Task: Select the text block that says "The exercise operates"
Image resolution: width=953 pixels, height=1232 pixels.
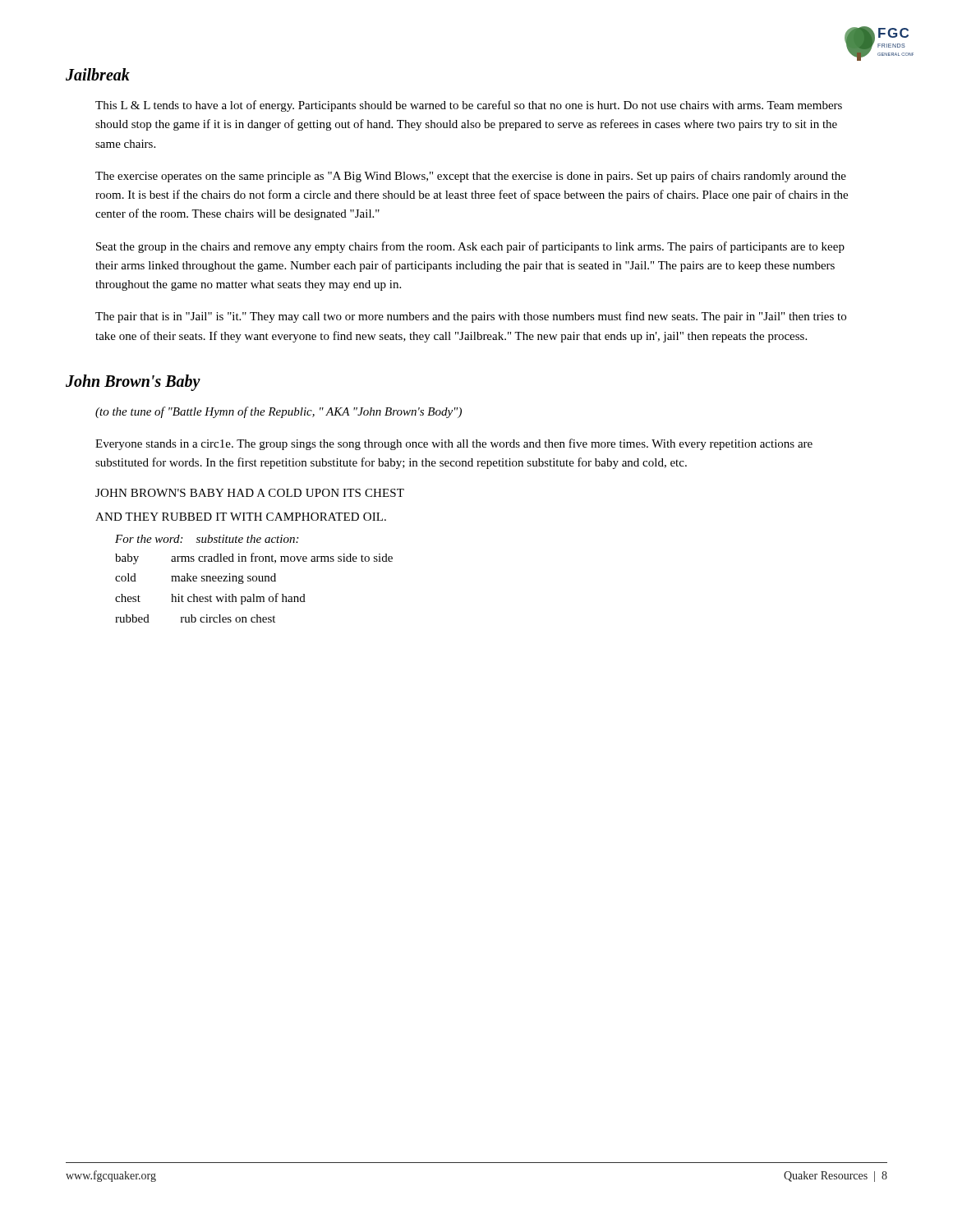Action: click(472, 195)
